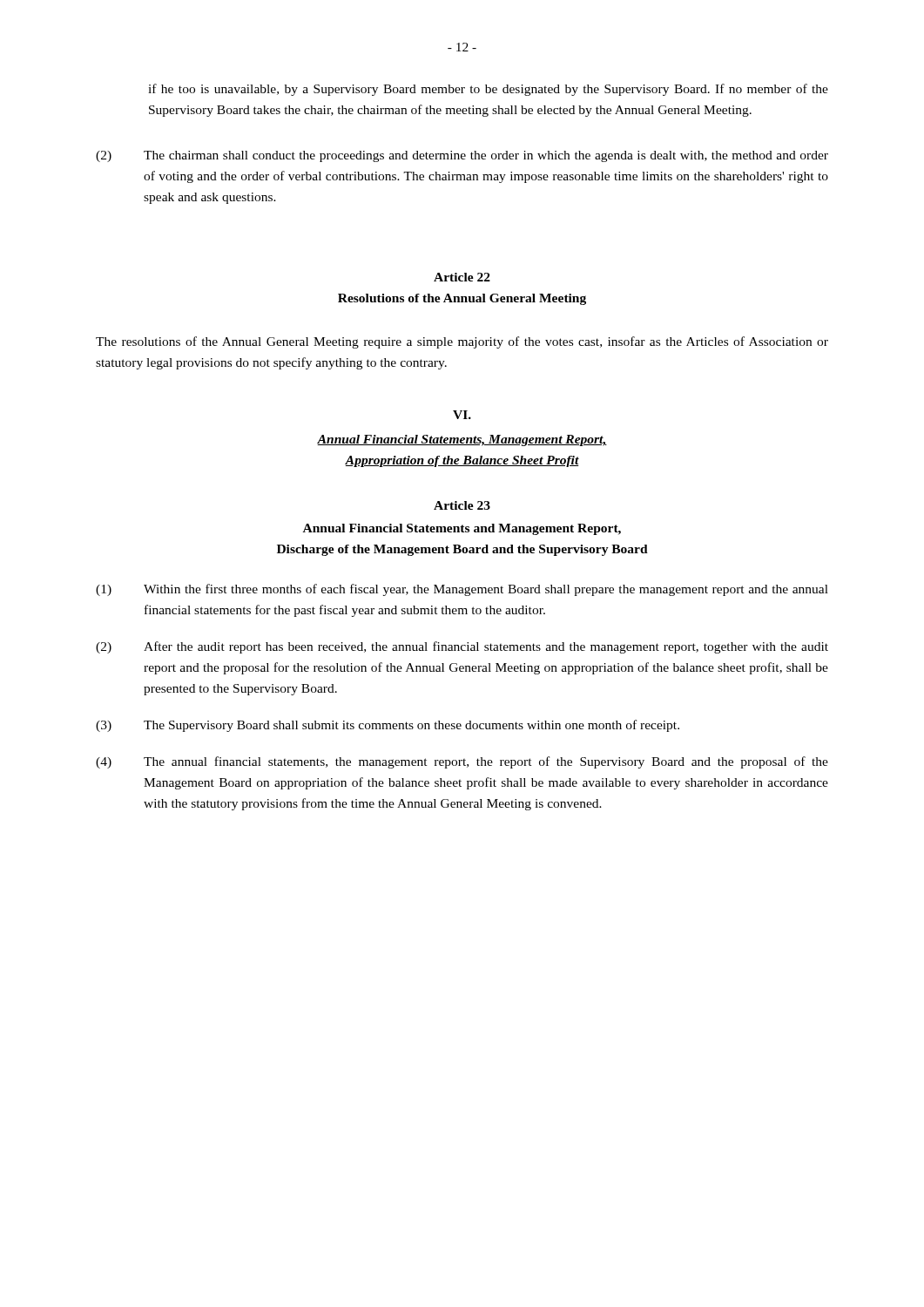Click on the region starting "(2) After the audit report has been"
924x1307 pixels.
[462, 668]
